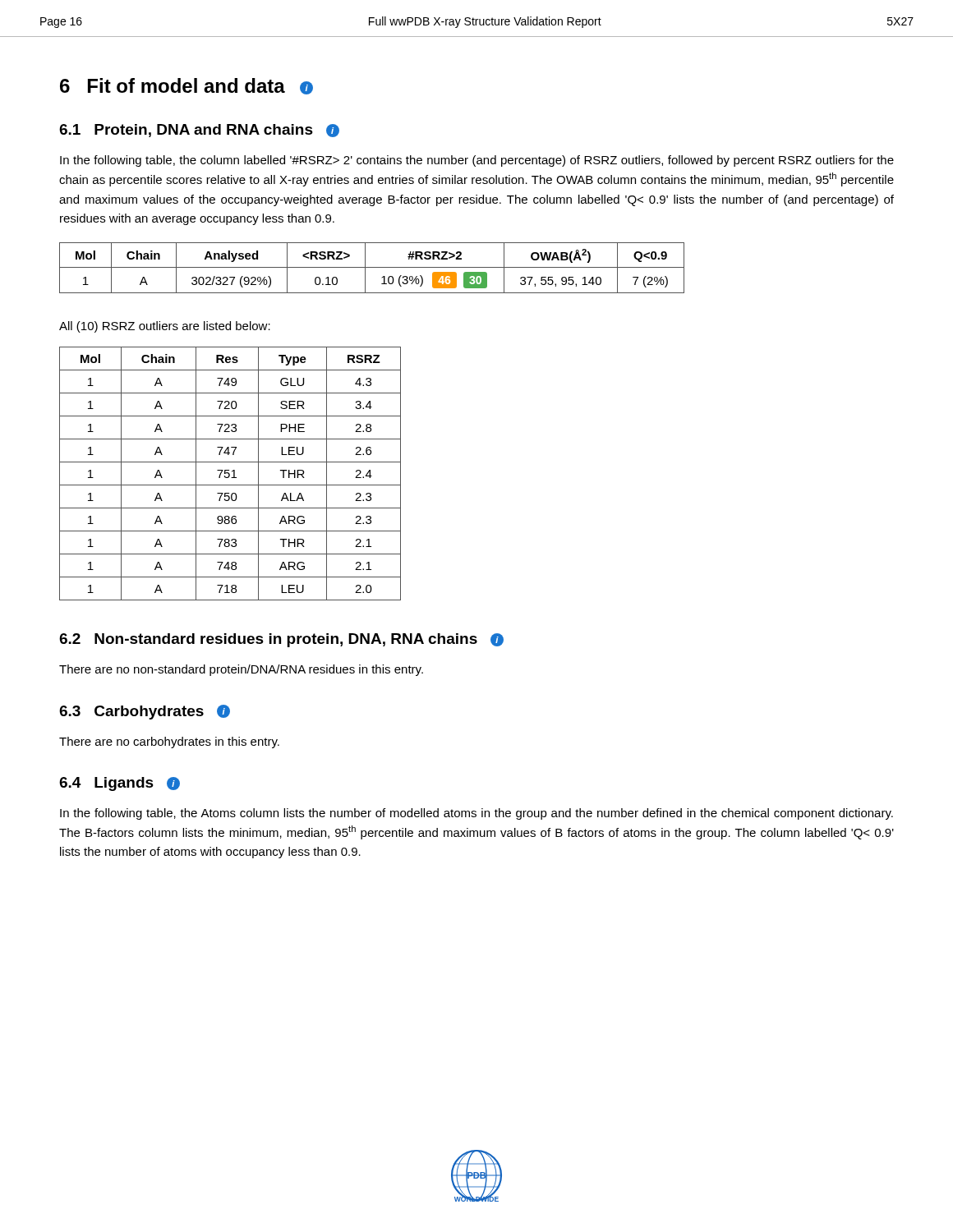The width and height of the screenshot is (953, 1232).
Task: Click on the passage starting "6.3 Carbohydrates i"
Action: click(145, 712)
